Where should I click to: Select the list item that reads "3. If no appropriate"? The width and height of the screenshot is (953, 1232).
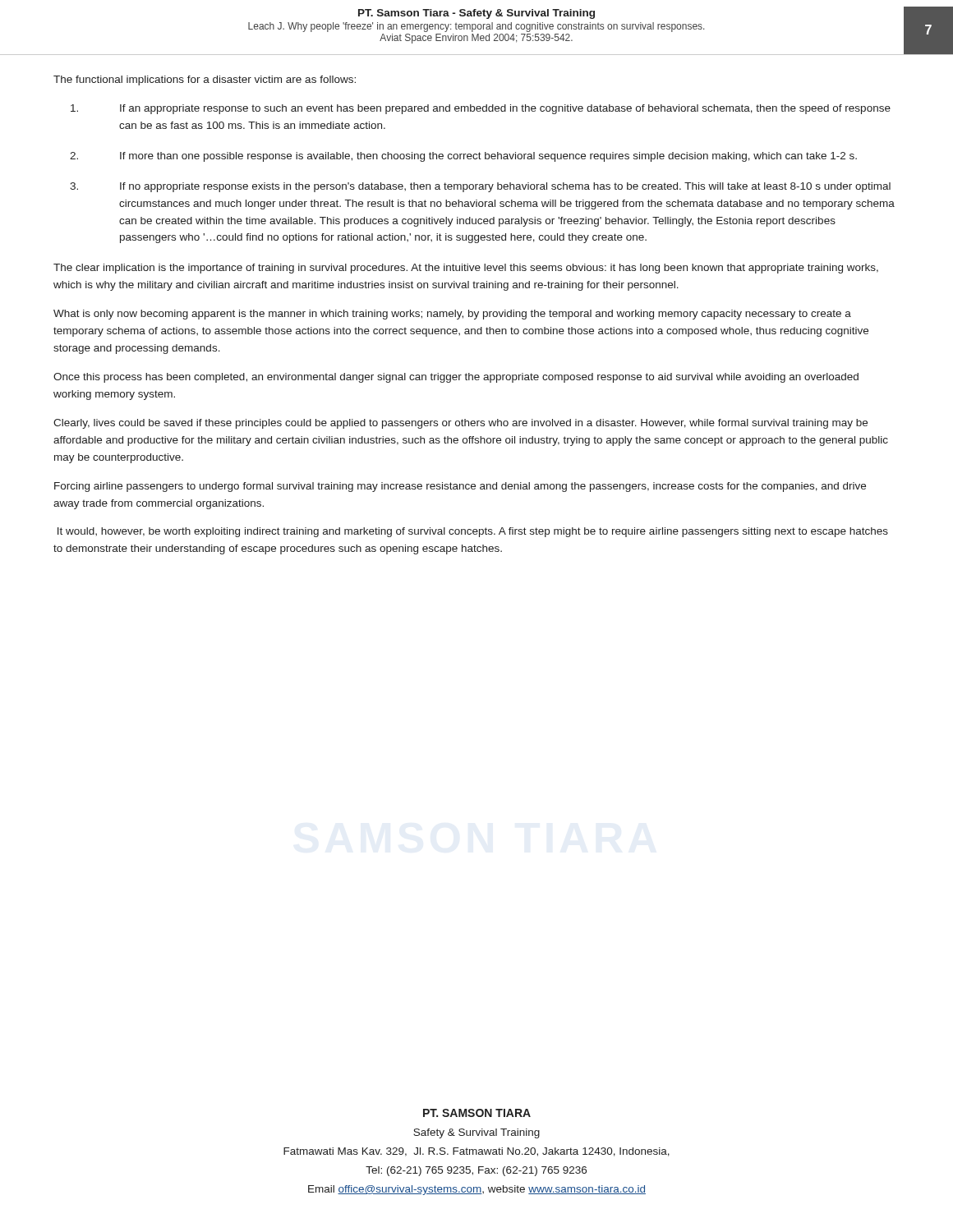click(x=483, y=212)
